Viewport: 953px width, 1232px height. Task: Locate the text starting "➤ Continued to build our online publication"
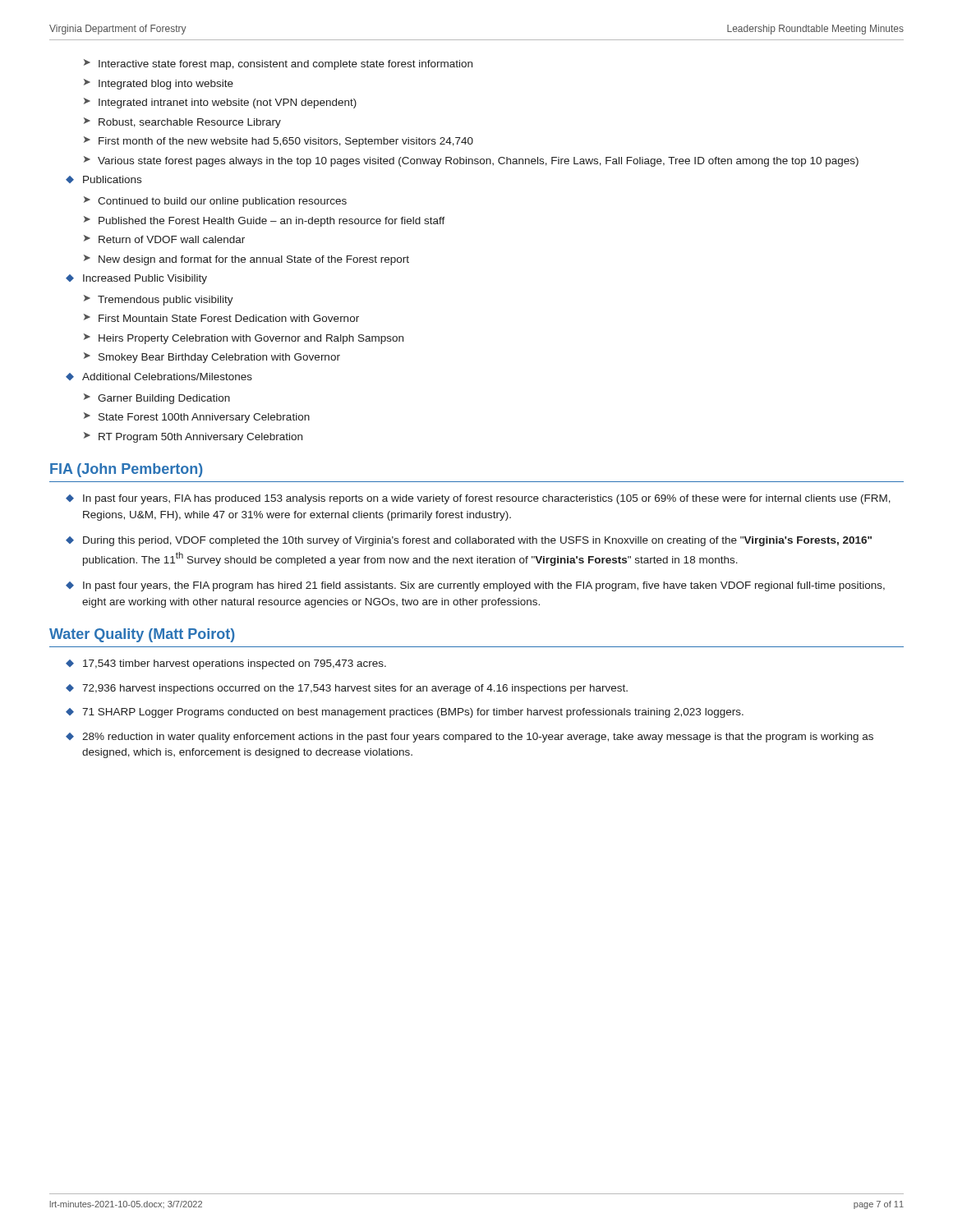pyautogui.click(x=215, y=201)
